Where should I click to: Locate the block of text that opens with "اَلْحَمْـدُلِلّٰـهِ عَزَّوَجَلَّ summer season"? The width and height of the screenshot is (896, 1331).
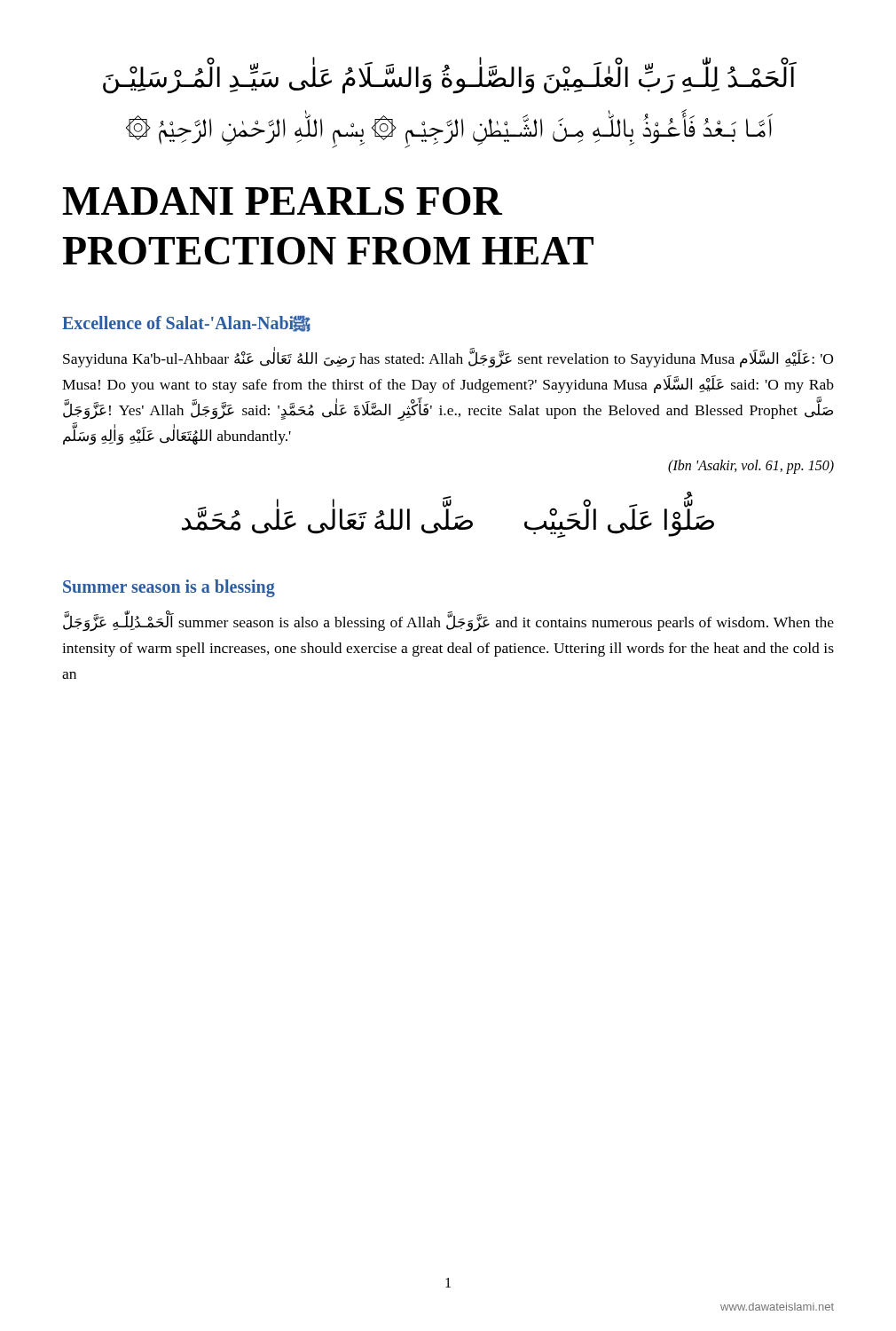(x=448, y=648)
